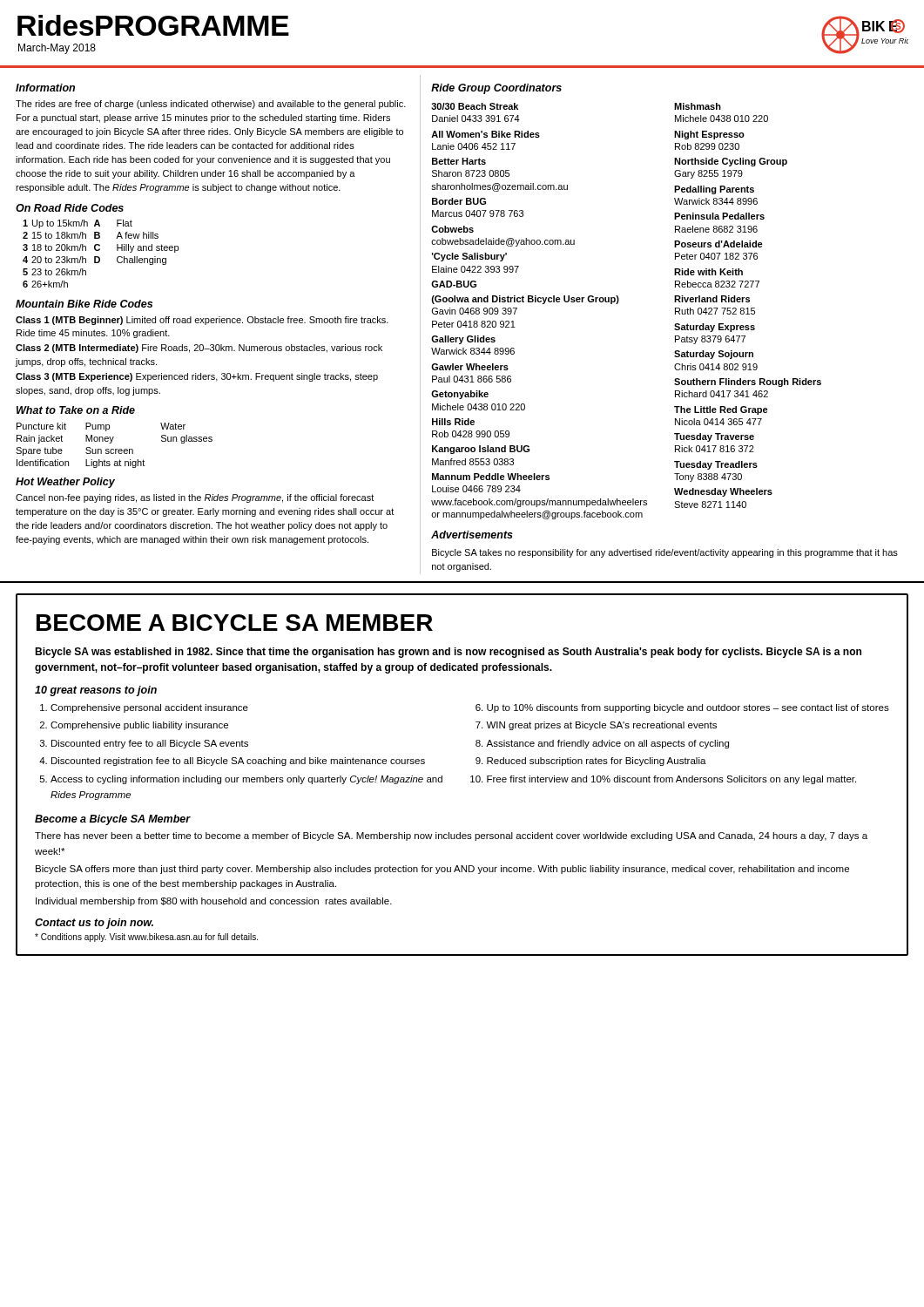Click on the list item containing "Discounted entry fee to all Bicycle SA"

pyautogui.click(x=150, y=743)
